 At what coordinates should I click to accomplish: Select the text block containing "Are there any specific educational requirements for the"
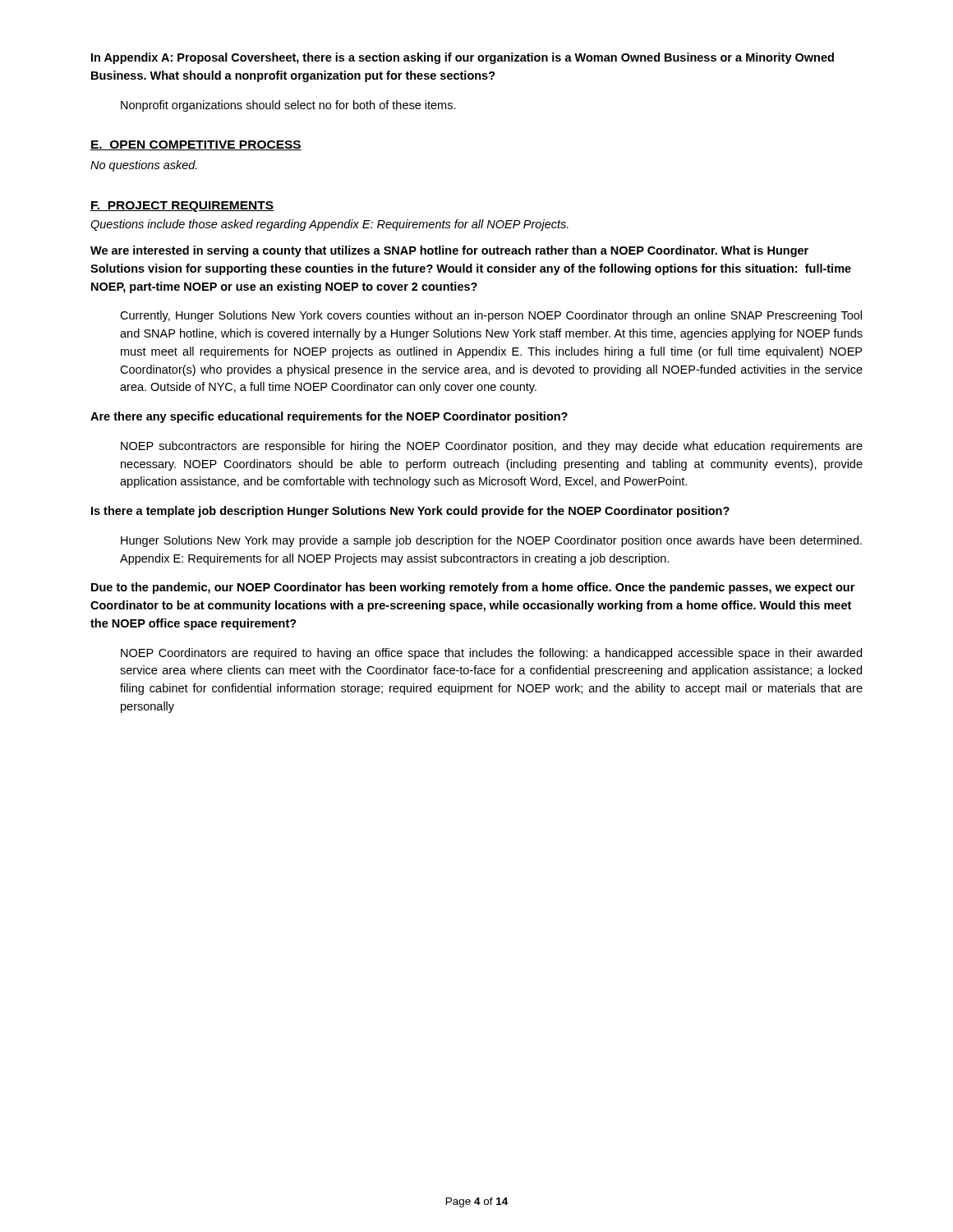tap(476, 417)
